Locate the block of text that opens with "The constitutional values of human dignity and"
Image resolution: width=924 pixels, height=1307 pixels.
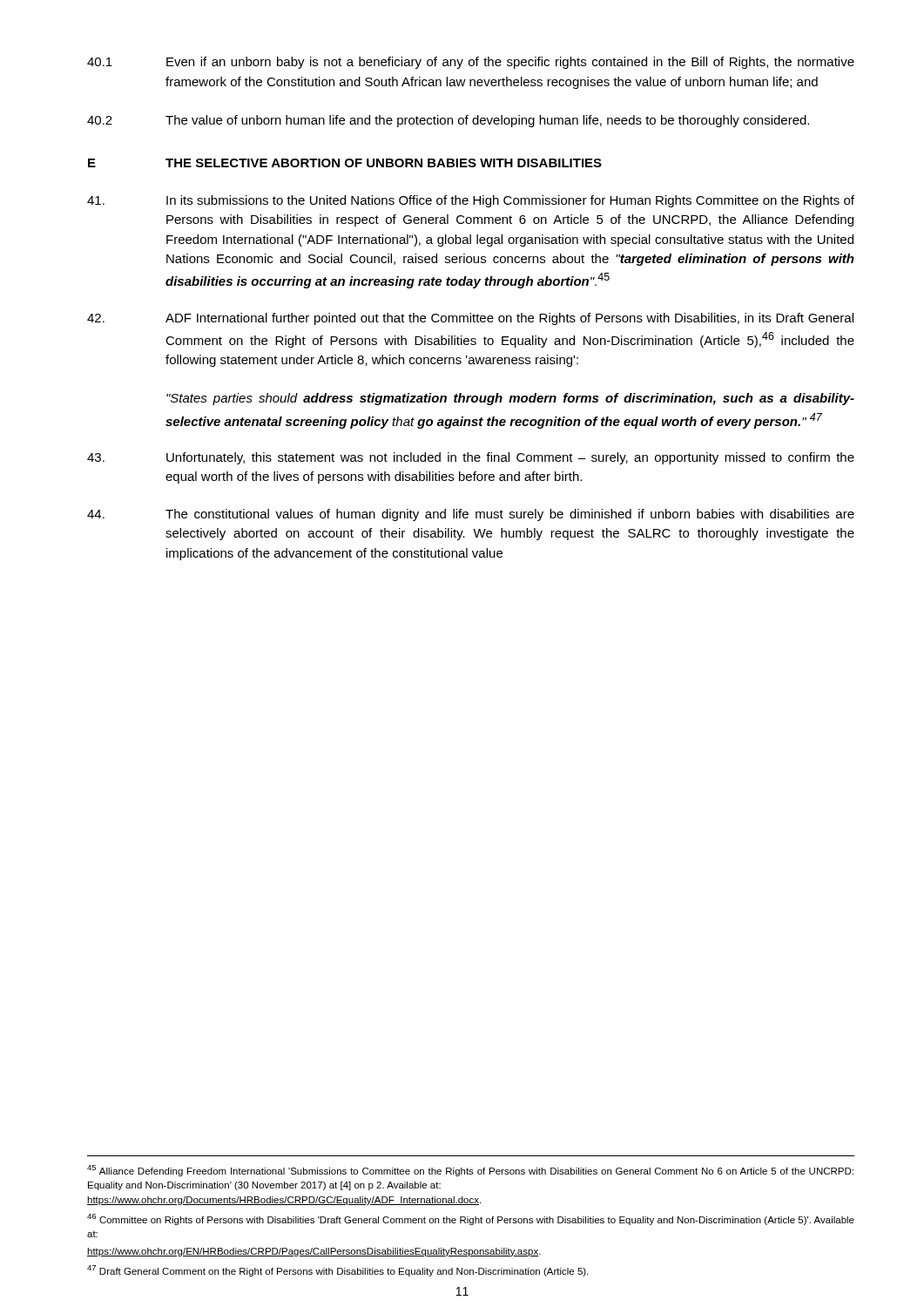tap(471, 534)
